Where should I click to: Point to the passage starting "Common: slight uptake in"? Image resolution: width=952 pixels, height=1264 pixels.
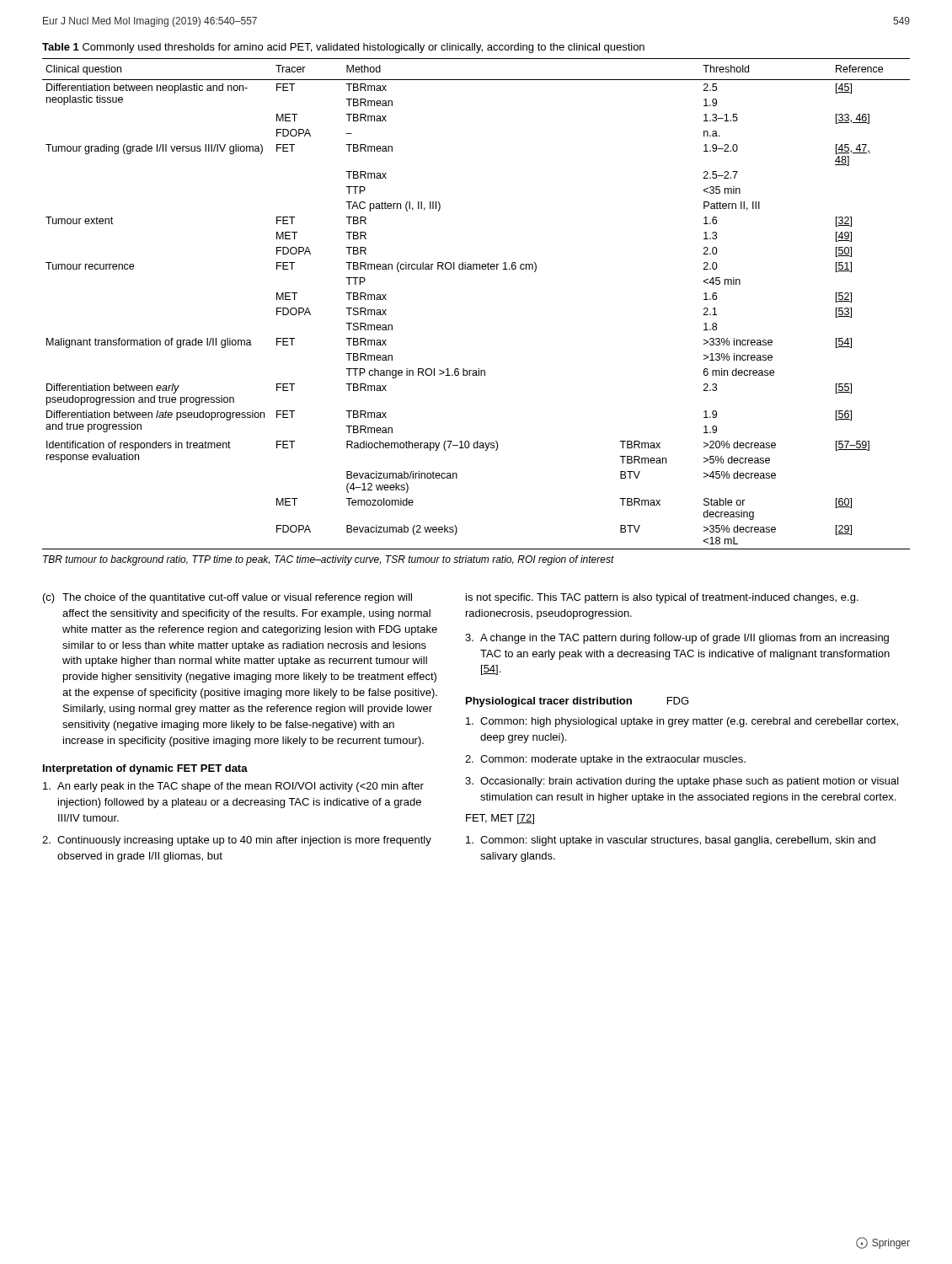point(687,849)
